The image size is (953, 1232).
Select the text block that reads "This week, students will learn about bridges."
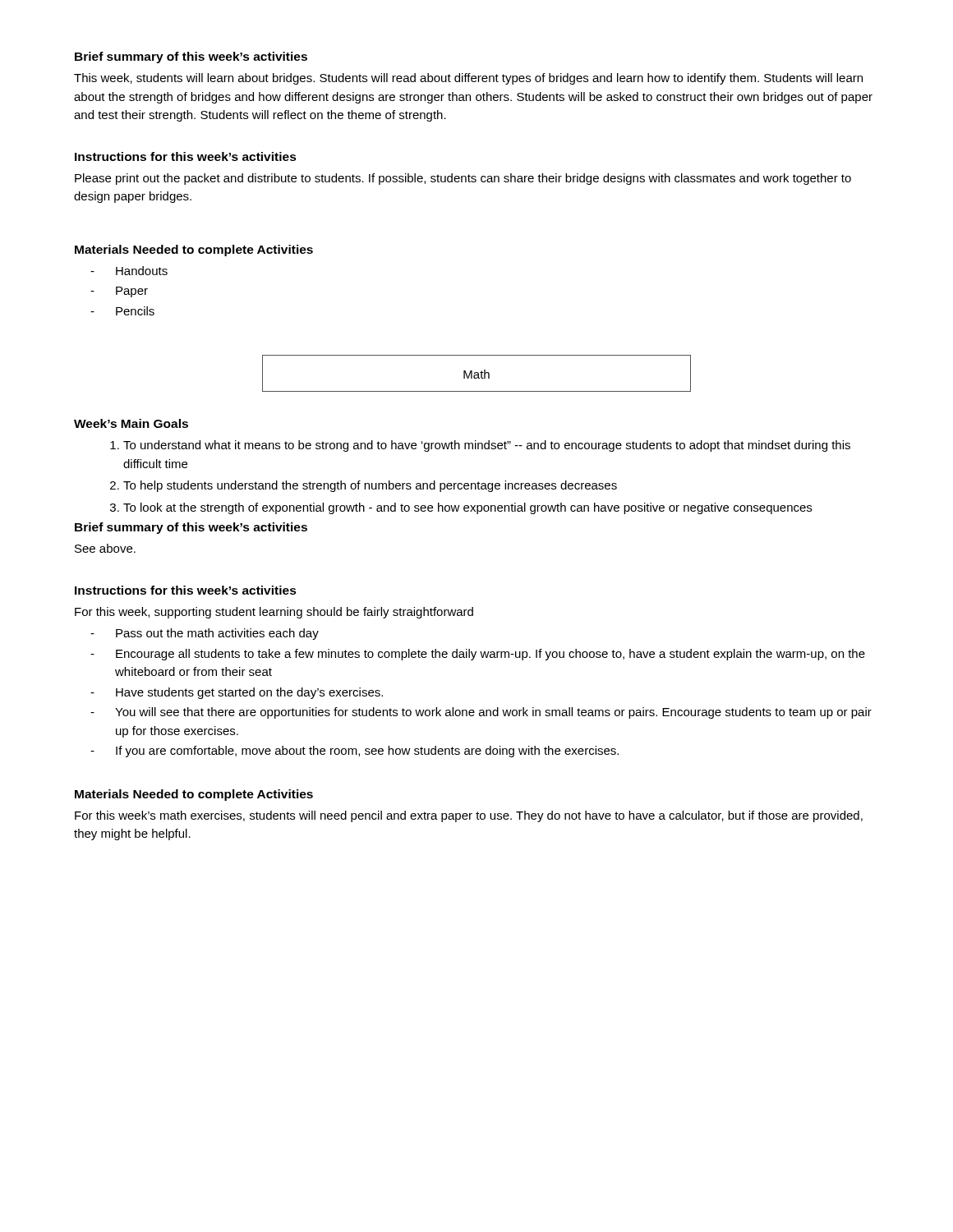click(x=473, y=96)
